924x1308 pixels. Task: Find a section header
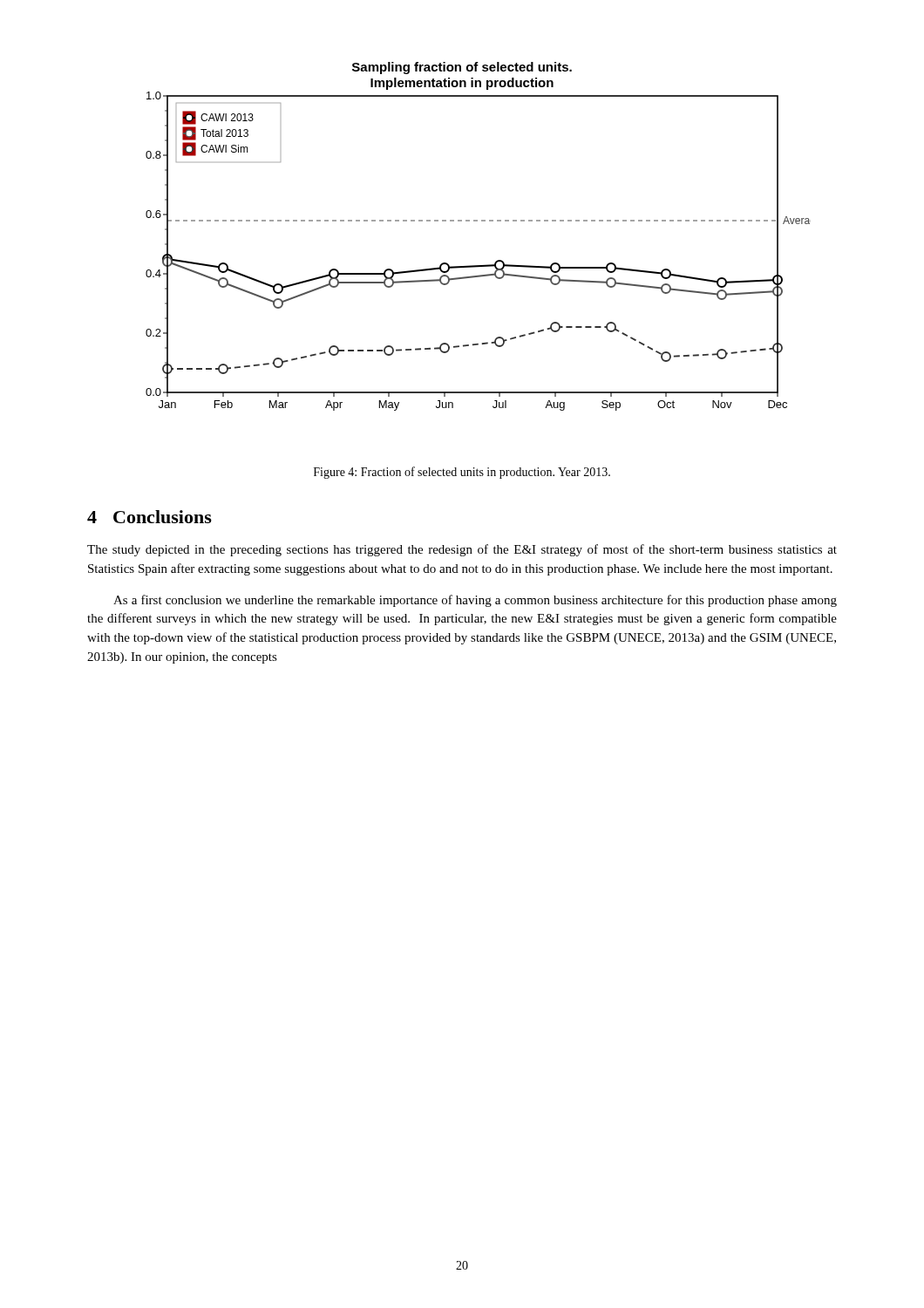(149, 517)
